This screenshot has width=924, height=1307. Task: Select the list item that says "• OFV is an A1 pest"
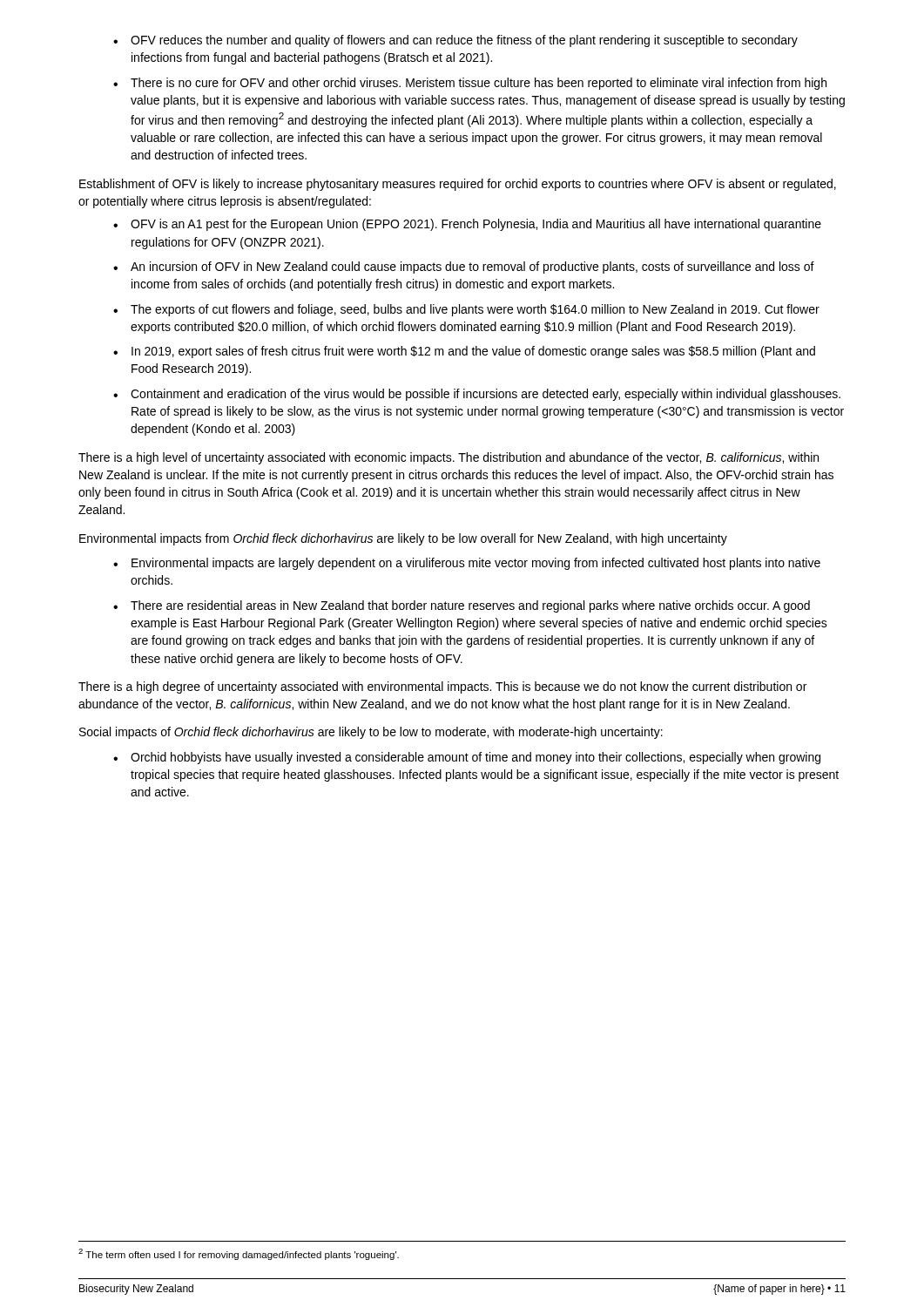click(x=479, y=233)
